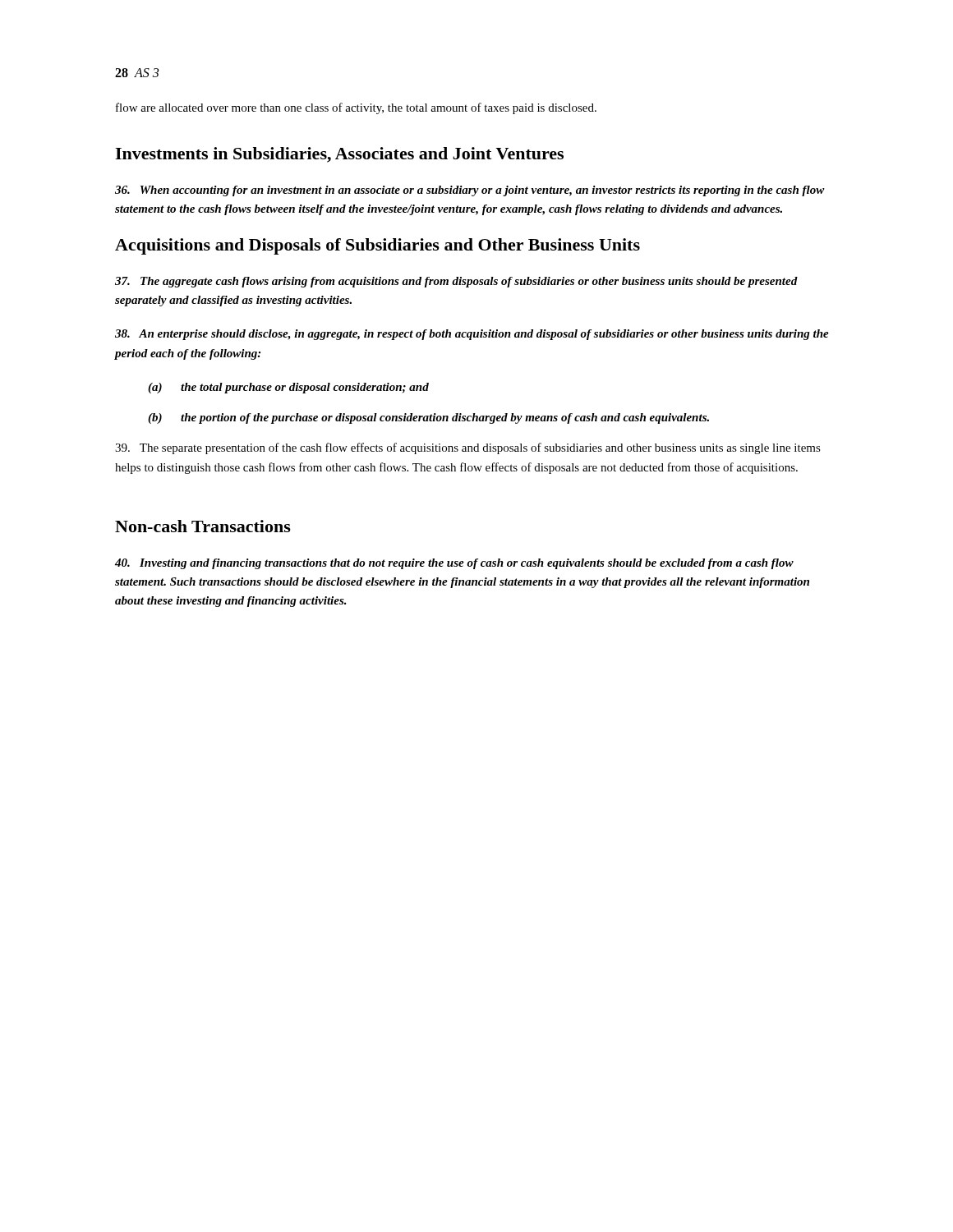Locate the text "Non-cash Transactions"
The image size is (953, 1232).
(x=203, y=526)
